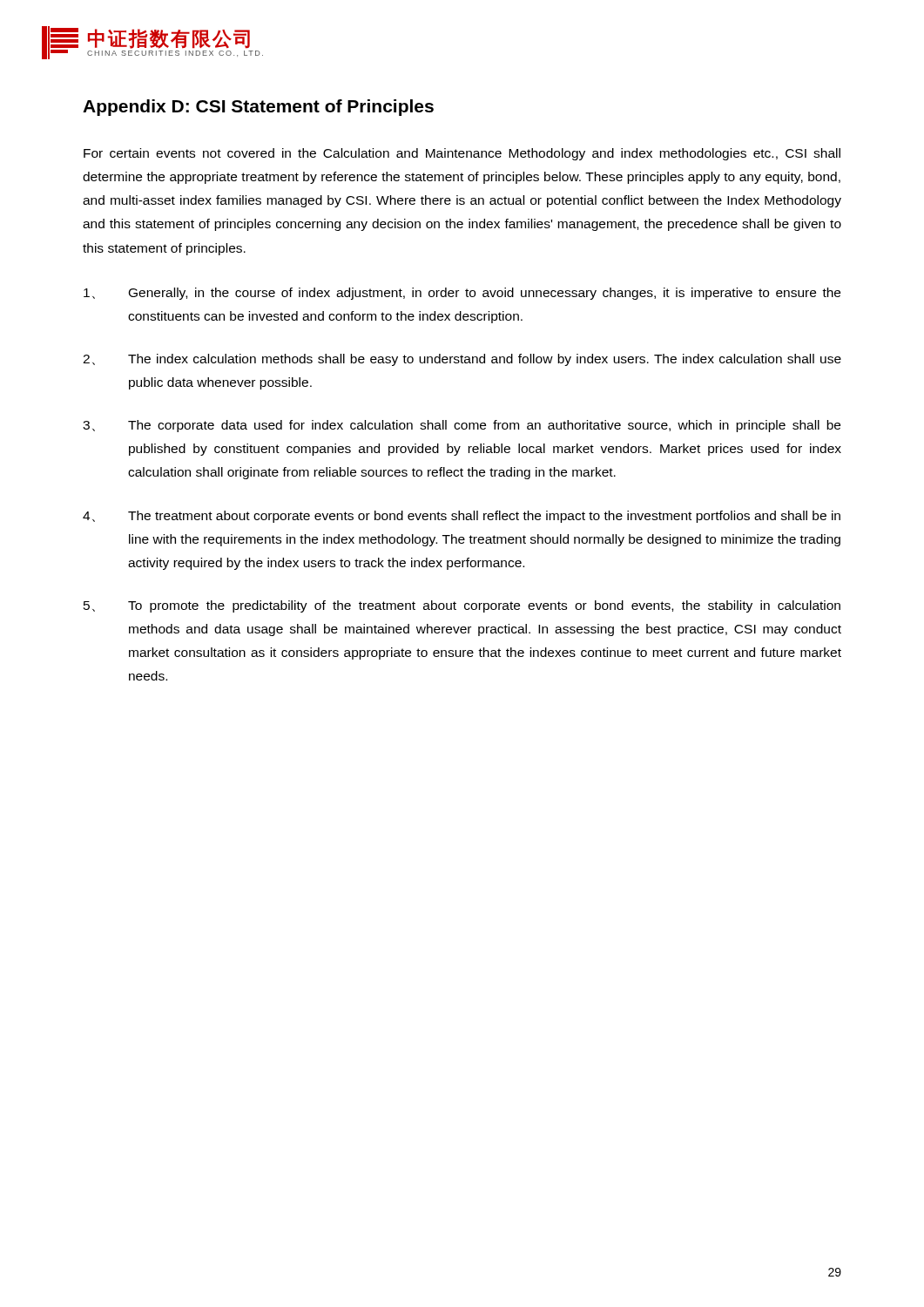Select the block starting "For certain events not covered in the Calculation"
The height and width of the screenshot is (1307, 924).
462,200
